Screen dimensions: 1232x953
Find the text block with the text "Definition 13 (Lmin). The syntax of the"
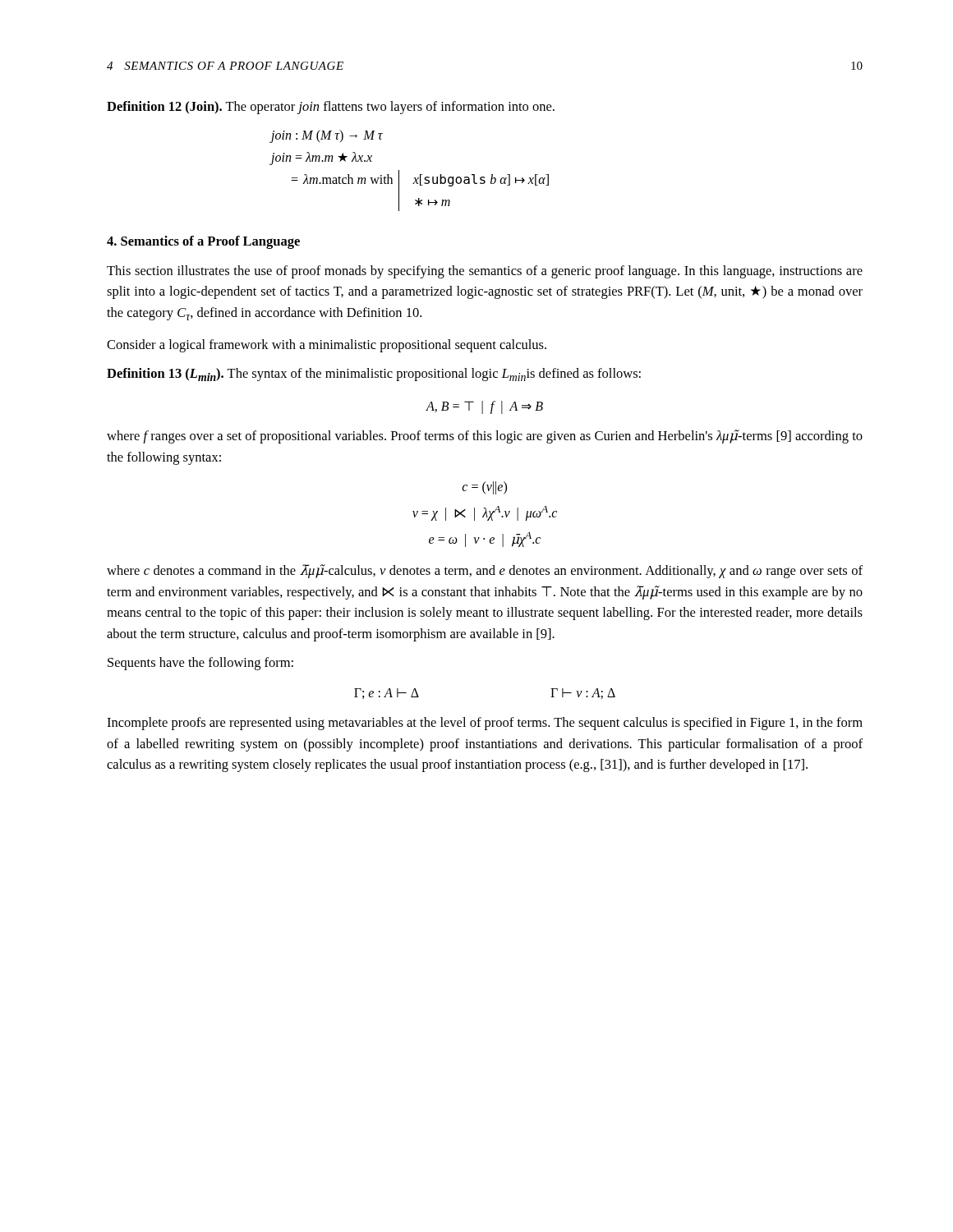pos(485,375)
